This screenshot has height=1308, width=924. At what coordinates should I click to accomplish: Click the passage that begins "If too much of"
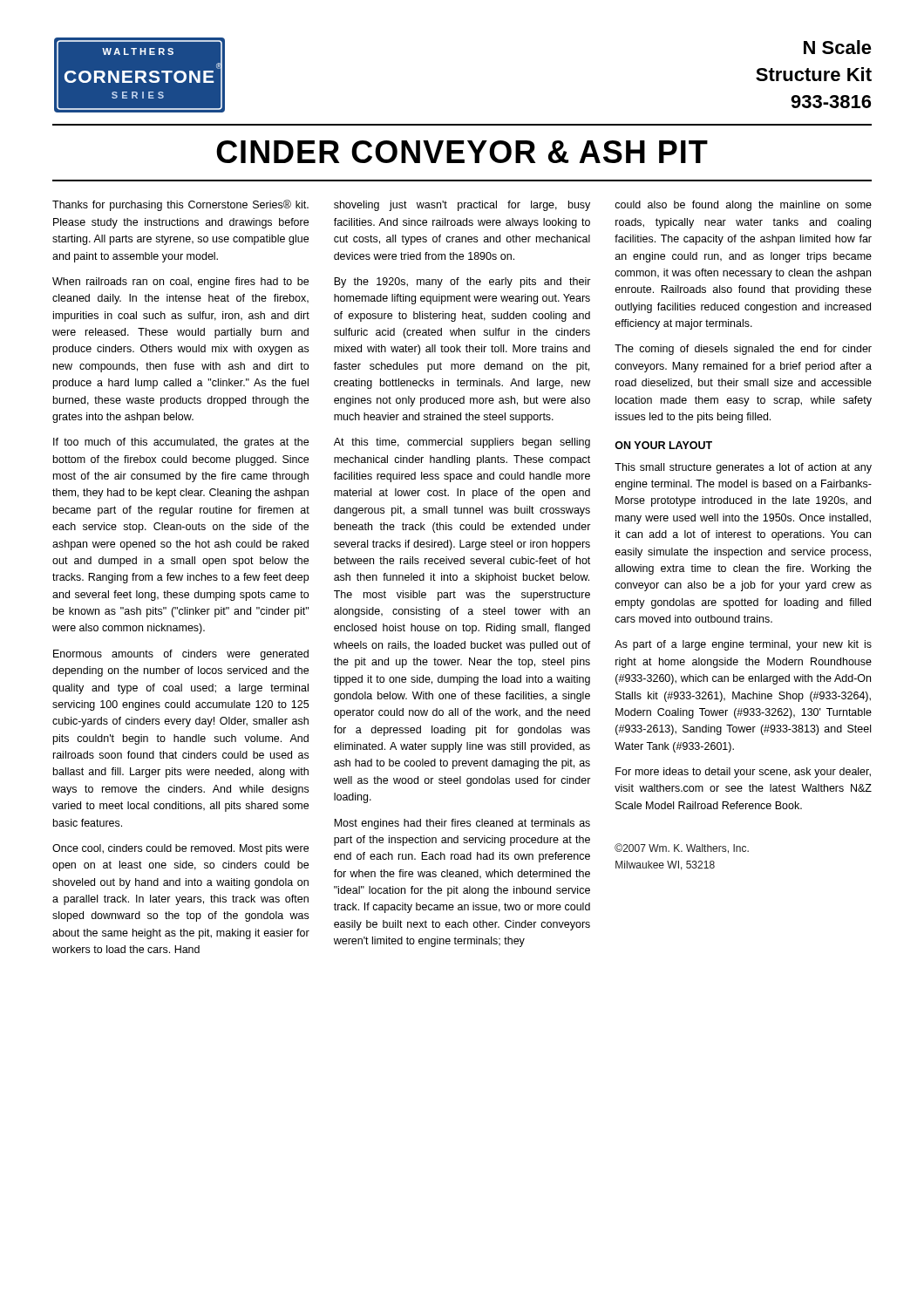(x=181, y=536)
